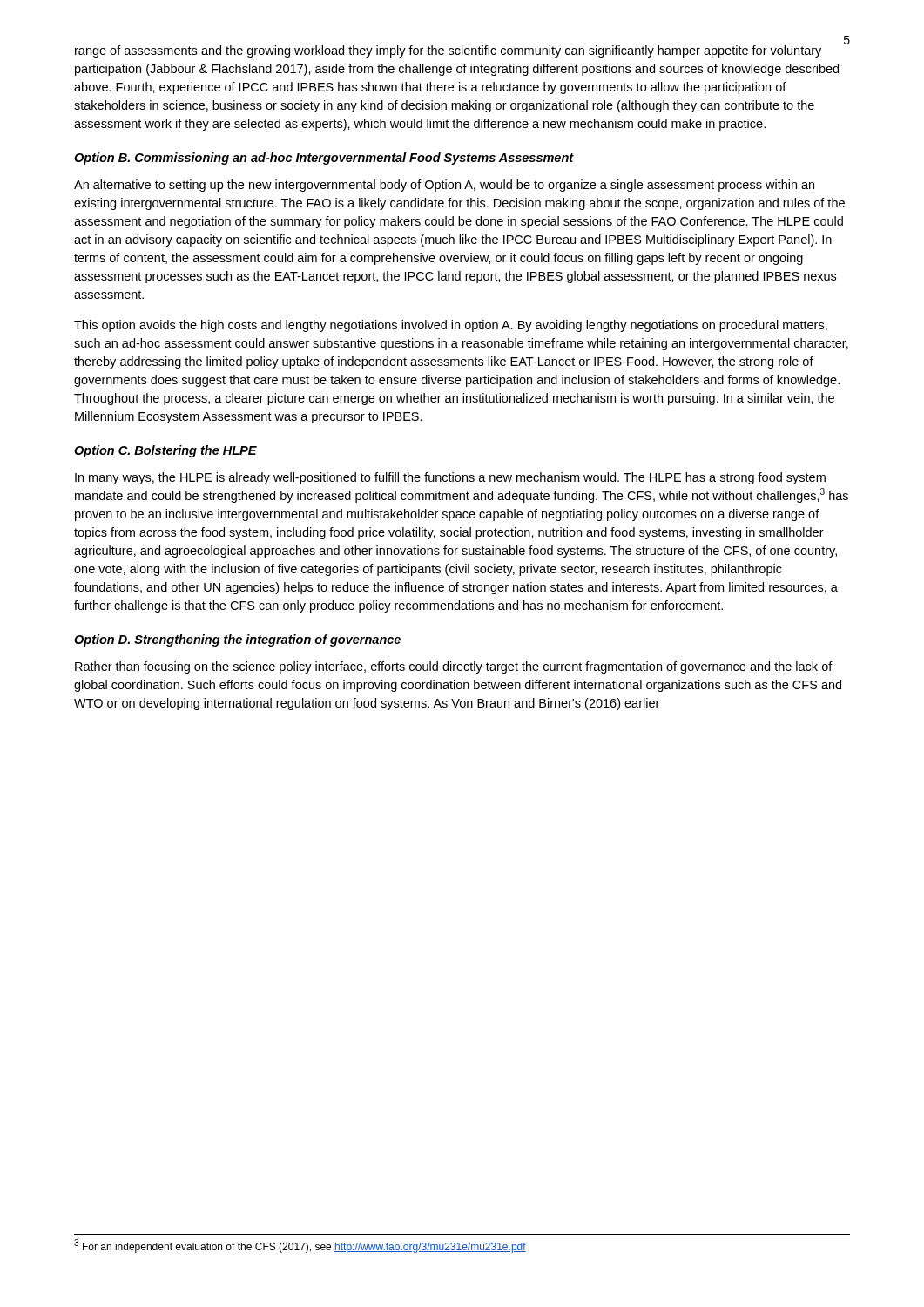The width and height of the screenshot is (924, 1307).
Task: Locate the block starting "Option B. Commissioning an ad-hoc Intergovernmental"
Action: pyautogui.click(x=462, y=158)
